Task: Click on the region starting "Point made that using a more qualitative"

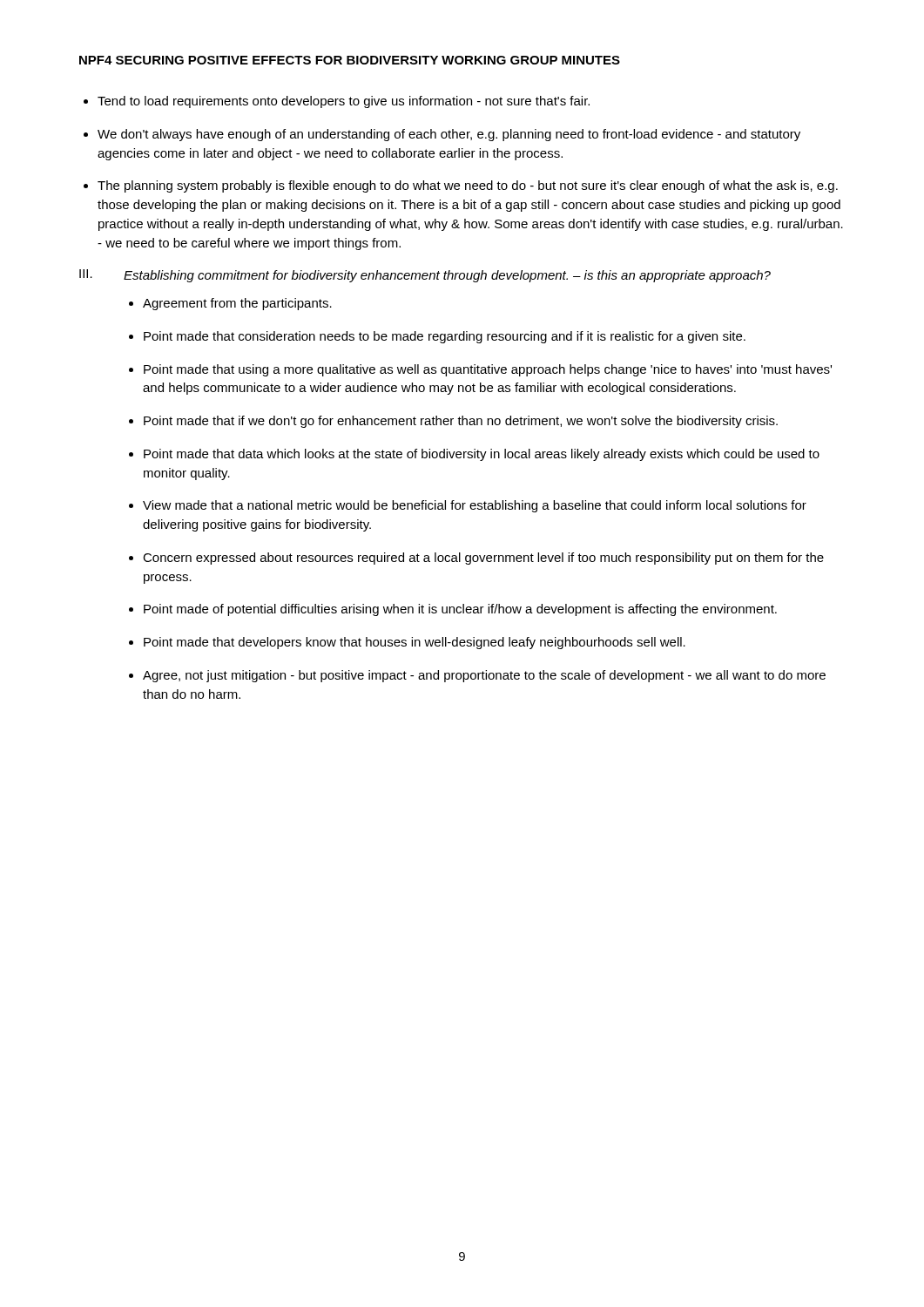Action: (494, 378)
